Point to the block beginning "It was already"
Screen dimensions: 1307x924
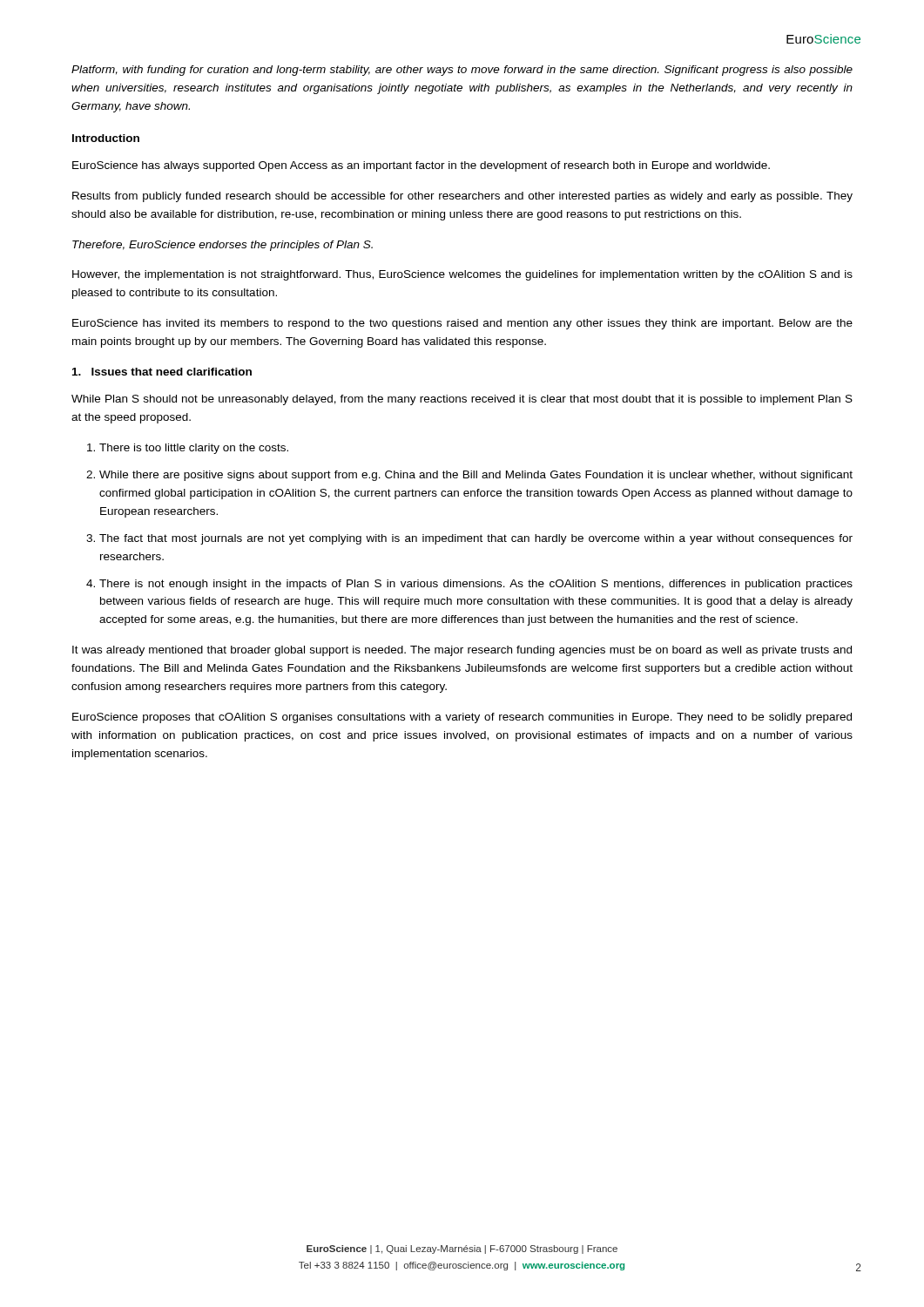tap(462, 668)
